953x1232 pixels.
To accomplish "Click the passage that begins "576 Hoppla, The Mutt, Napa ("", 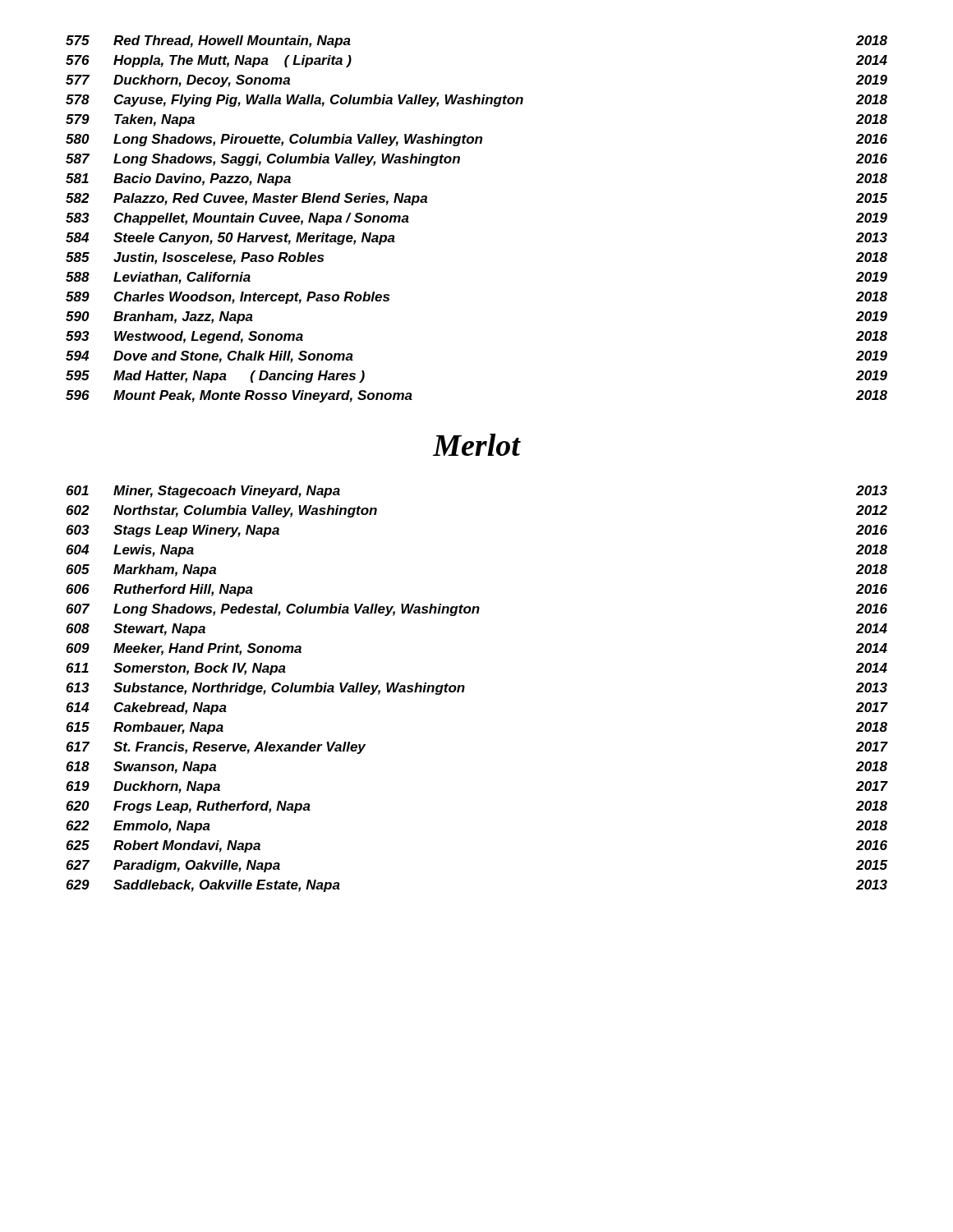I will [189, 61].
